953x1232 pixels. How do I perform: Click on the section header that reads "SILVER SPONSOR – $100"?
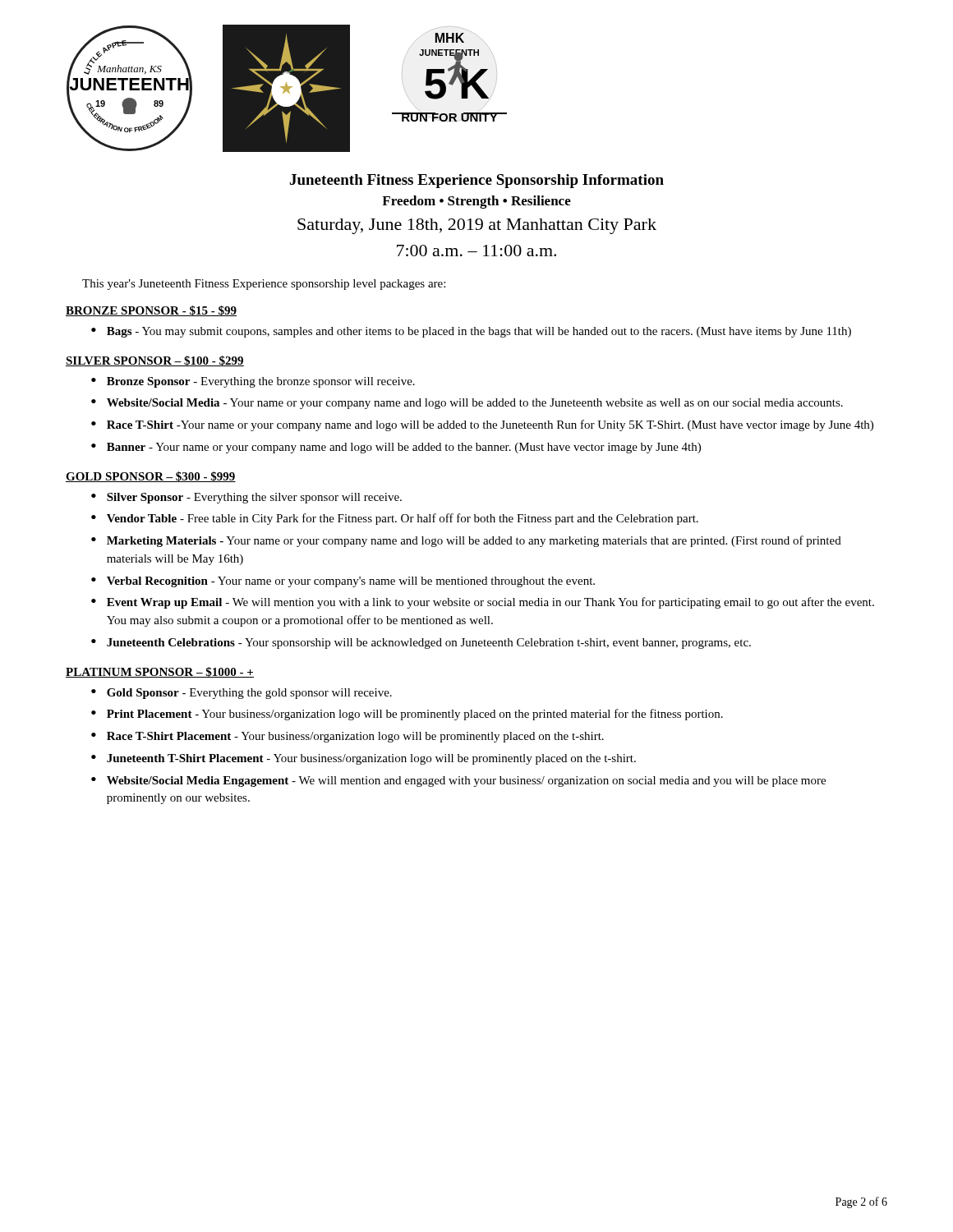pyautogui.click(x=155, y=360)
